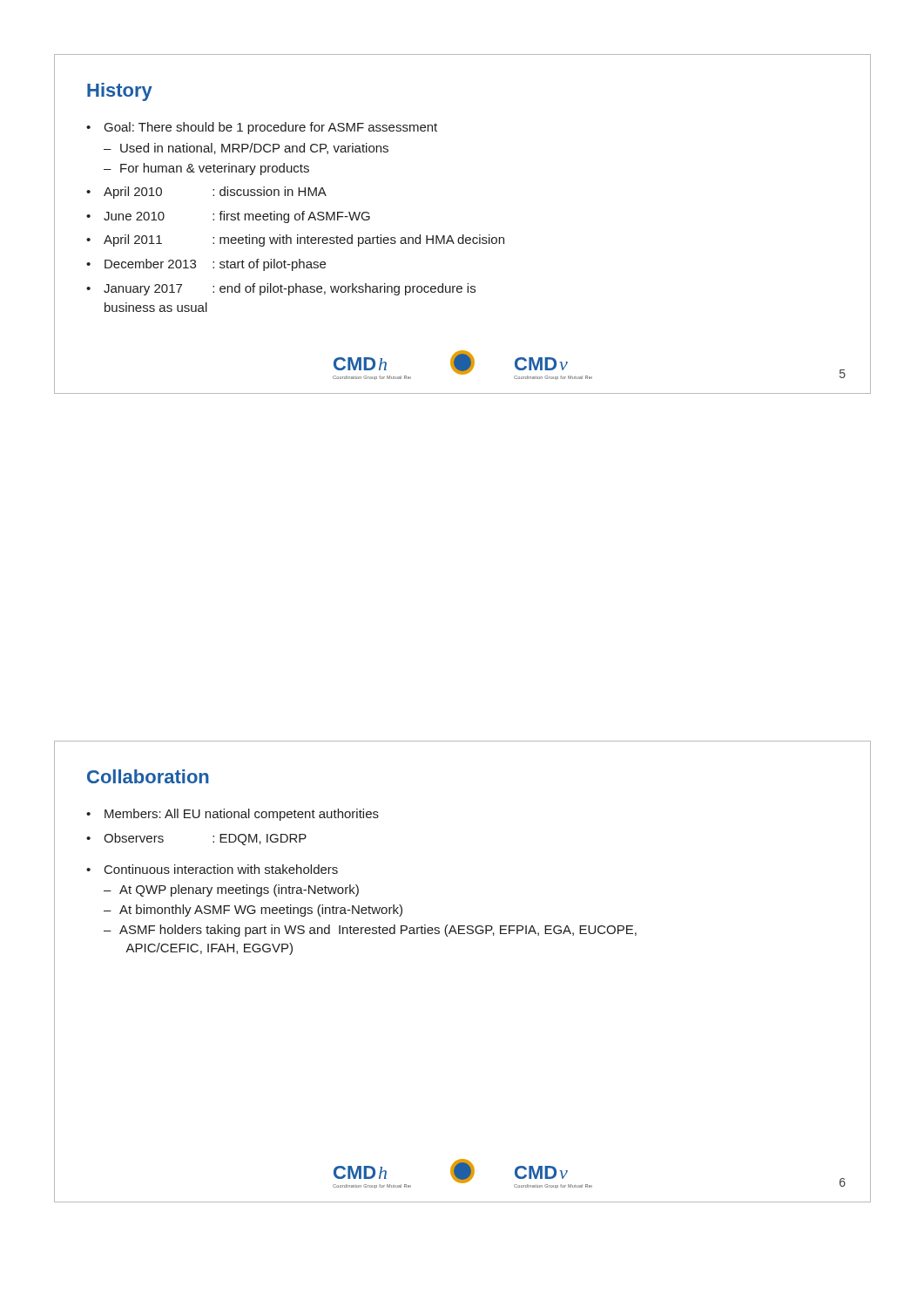Select the element starting "Used in national, MRP/DCP and CP, variations"
924x1307 pixels.
point(254,147)
